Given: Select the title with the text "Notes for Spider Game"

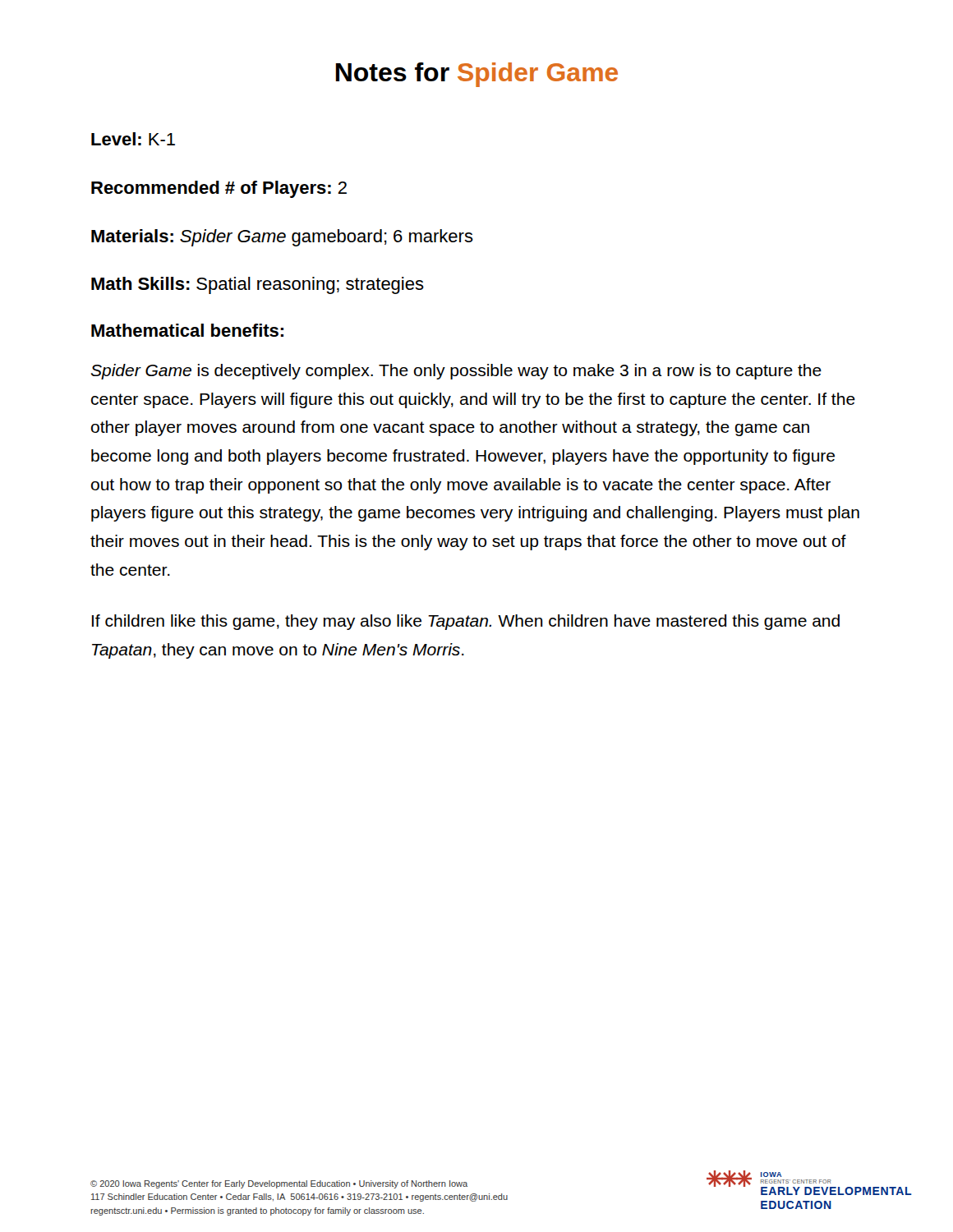Looking at the screenshot, I should [476, 73].
